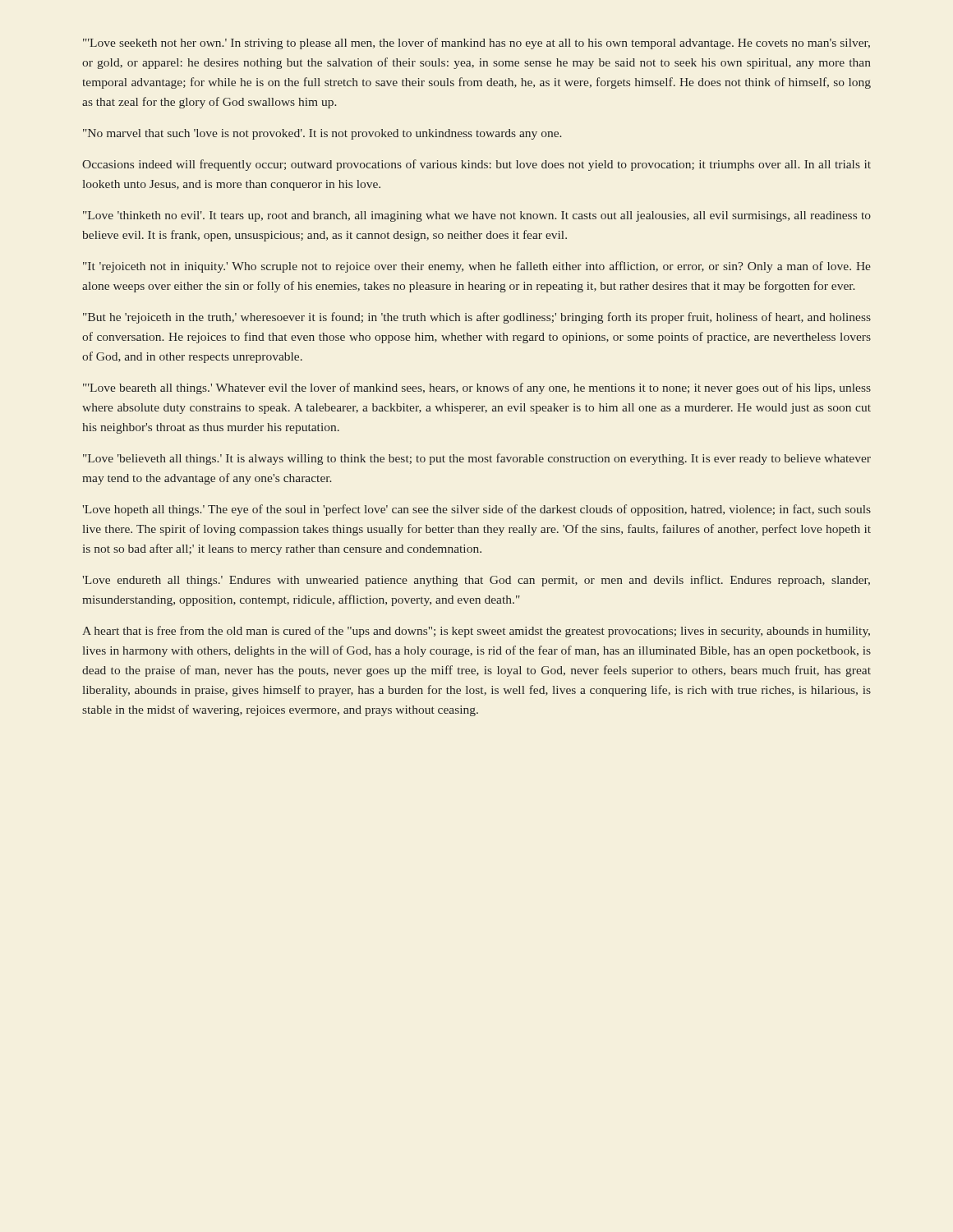
Task: Point to the region starting ""No marvel that such 'love is not provoked'."
Action: click(x=322, y=133)
